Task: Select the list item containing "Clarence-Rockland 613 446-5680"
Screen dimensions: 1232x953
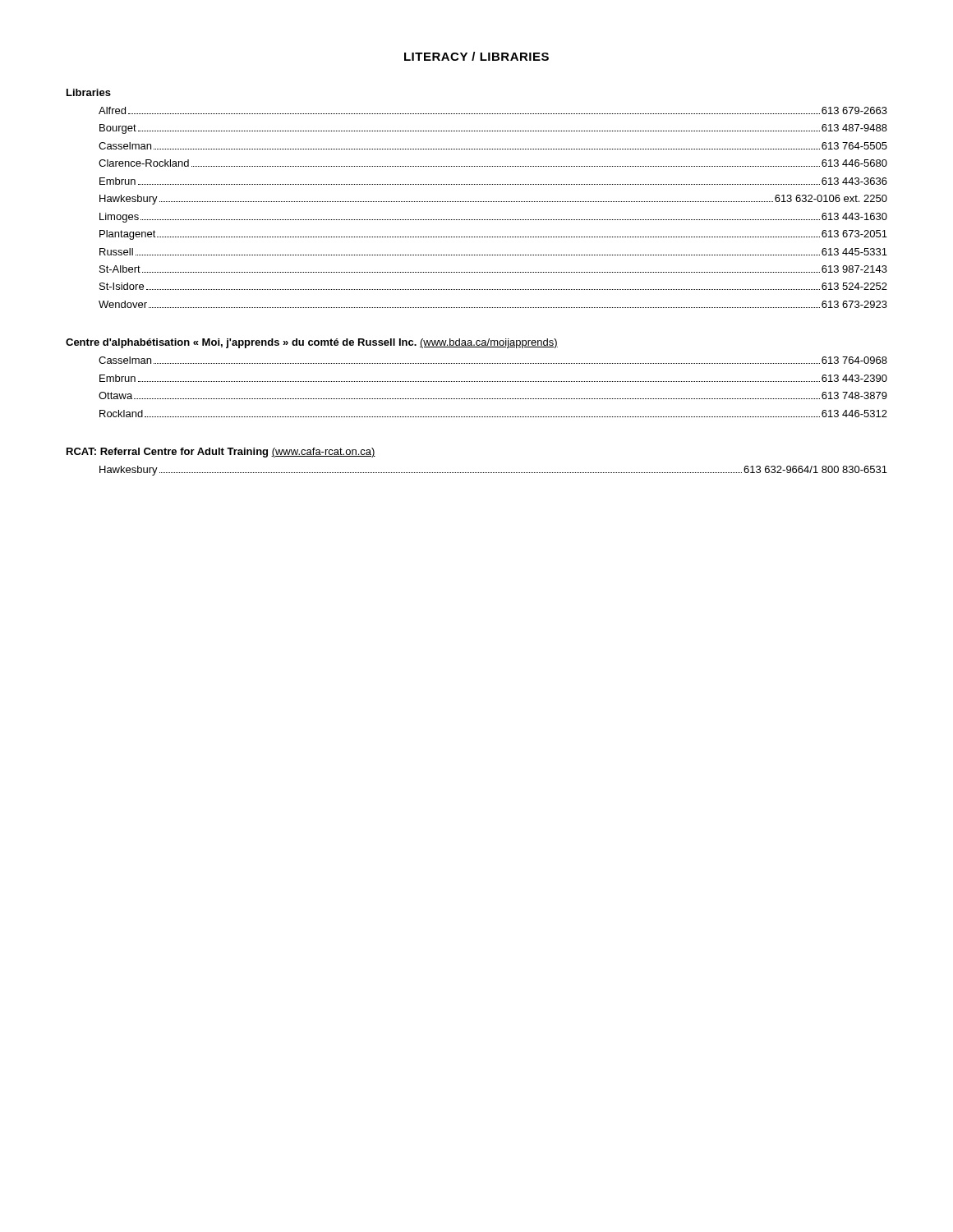Action: tap(493, 163)
